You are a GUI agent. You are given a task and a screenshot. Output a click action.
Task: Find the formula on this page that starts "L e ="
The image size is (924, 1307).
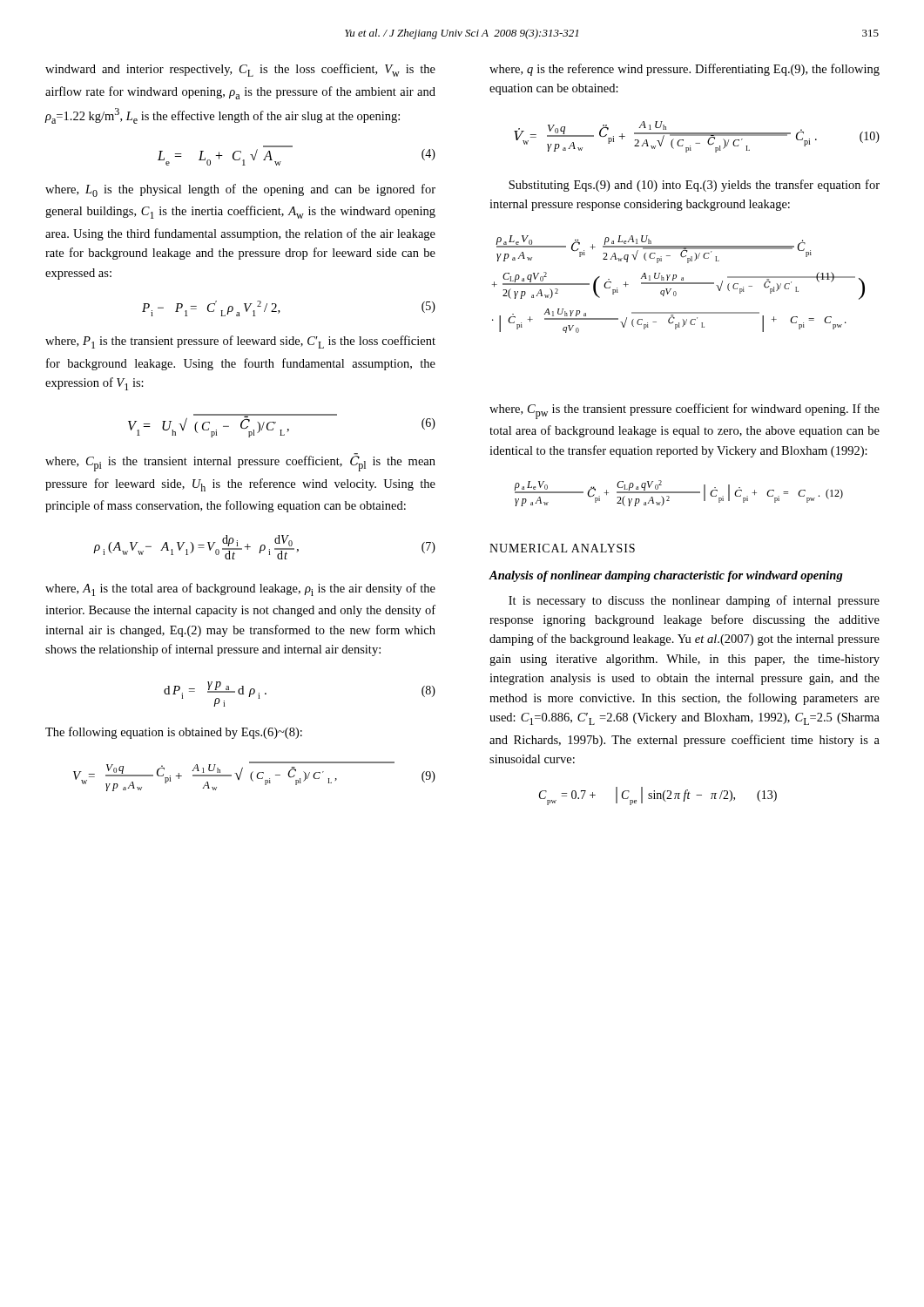click(x=240, y=154)
